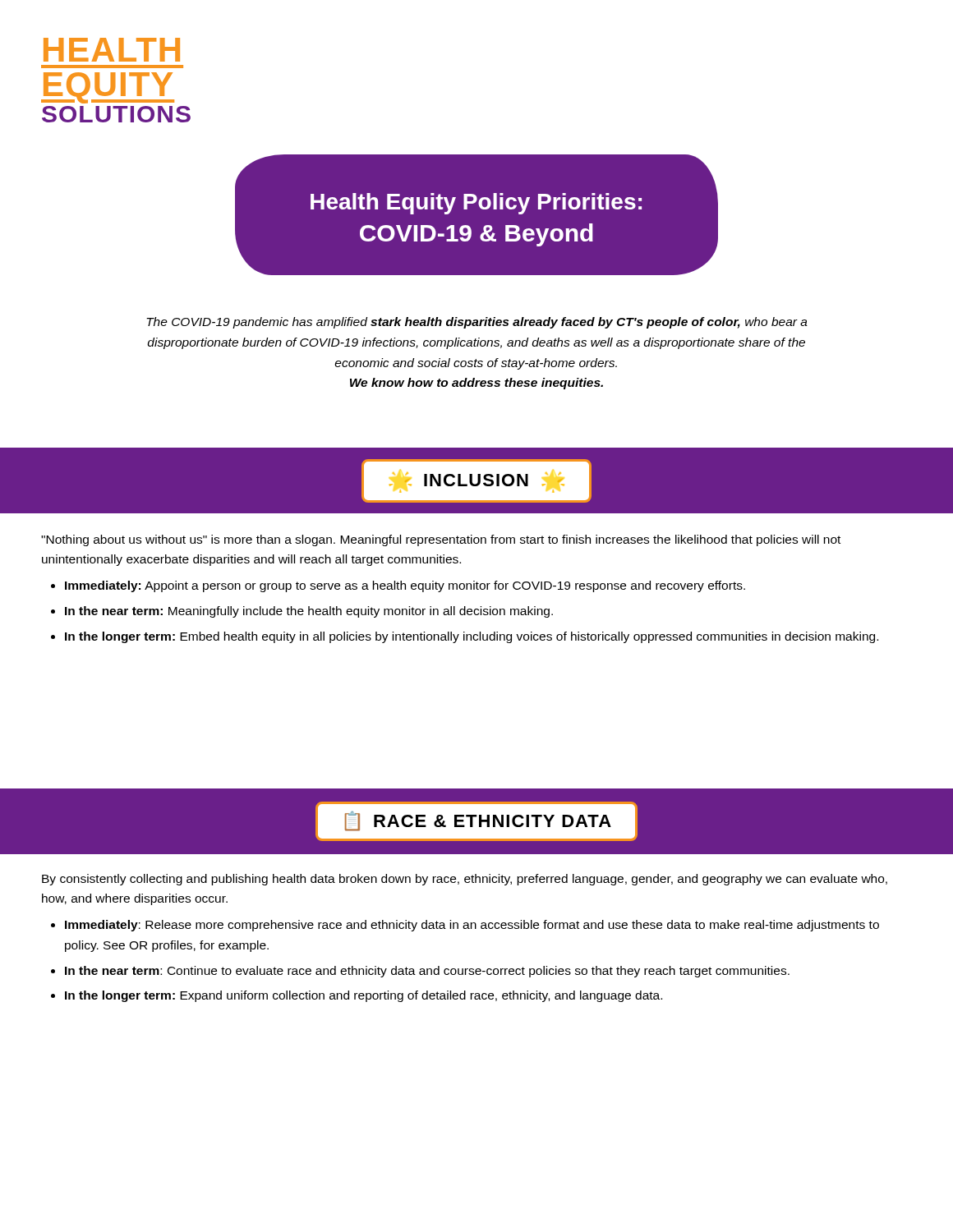Select the text block starting "In the near term: Meaningfully"
953x1232 pixels.
coord(309,611)
